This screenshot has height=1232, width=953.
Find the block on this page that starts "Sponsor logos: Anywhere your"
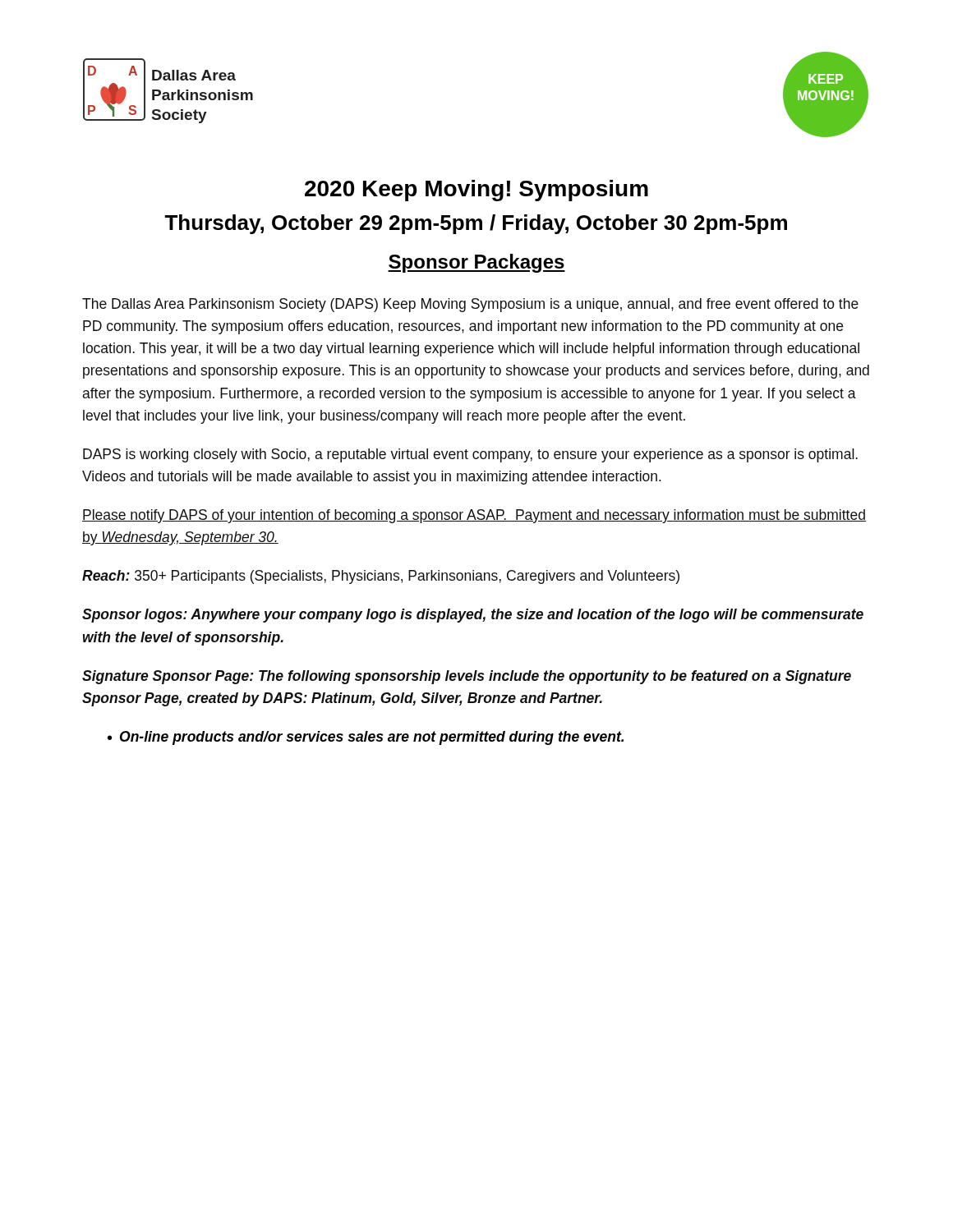(473, 626)
